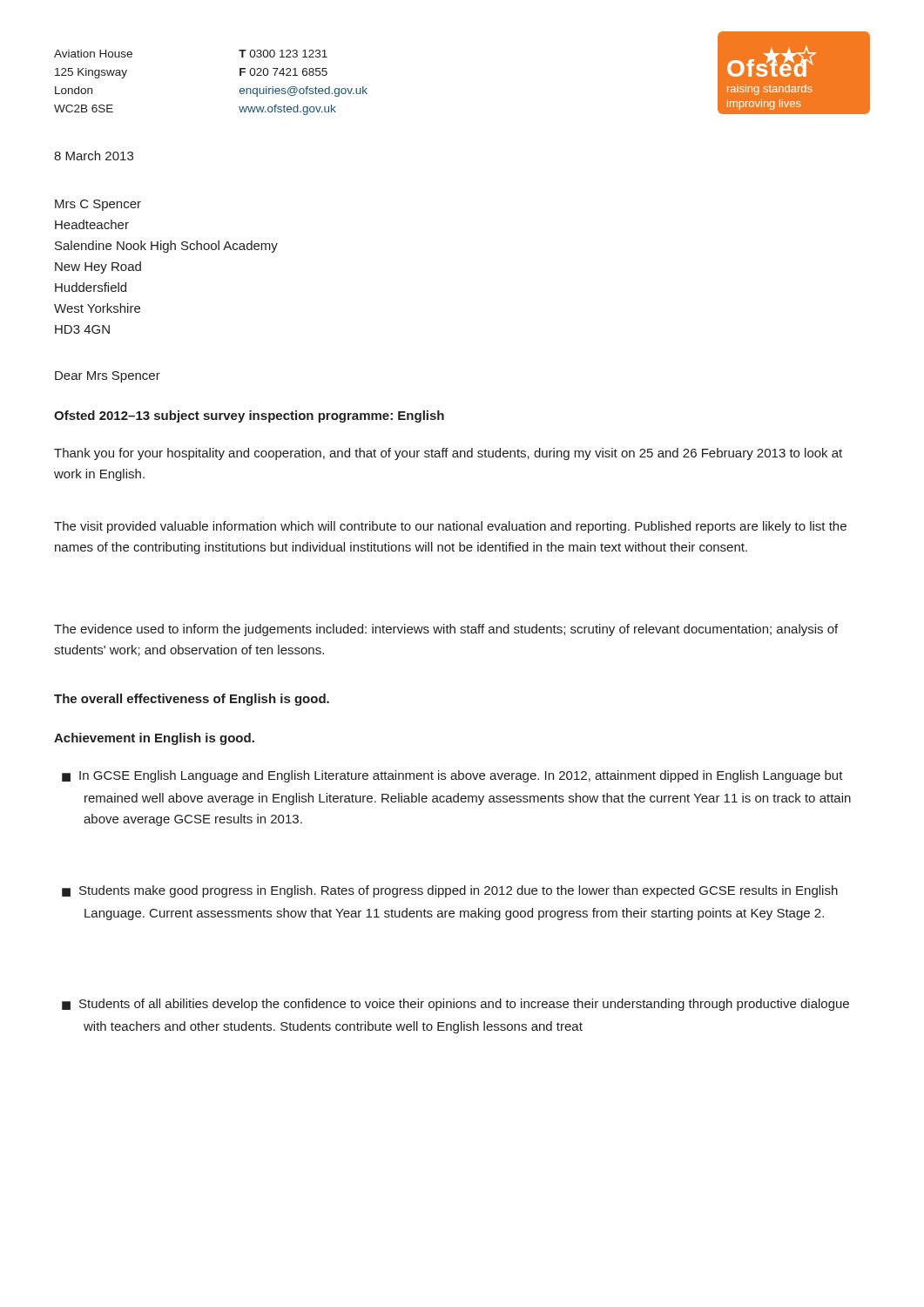
Task: Find the element starting "The overall effectiveness of English is good."
Action: (x=192, y=698)
